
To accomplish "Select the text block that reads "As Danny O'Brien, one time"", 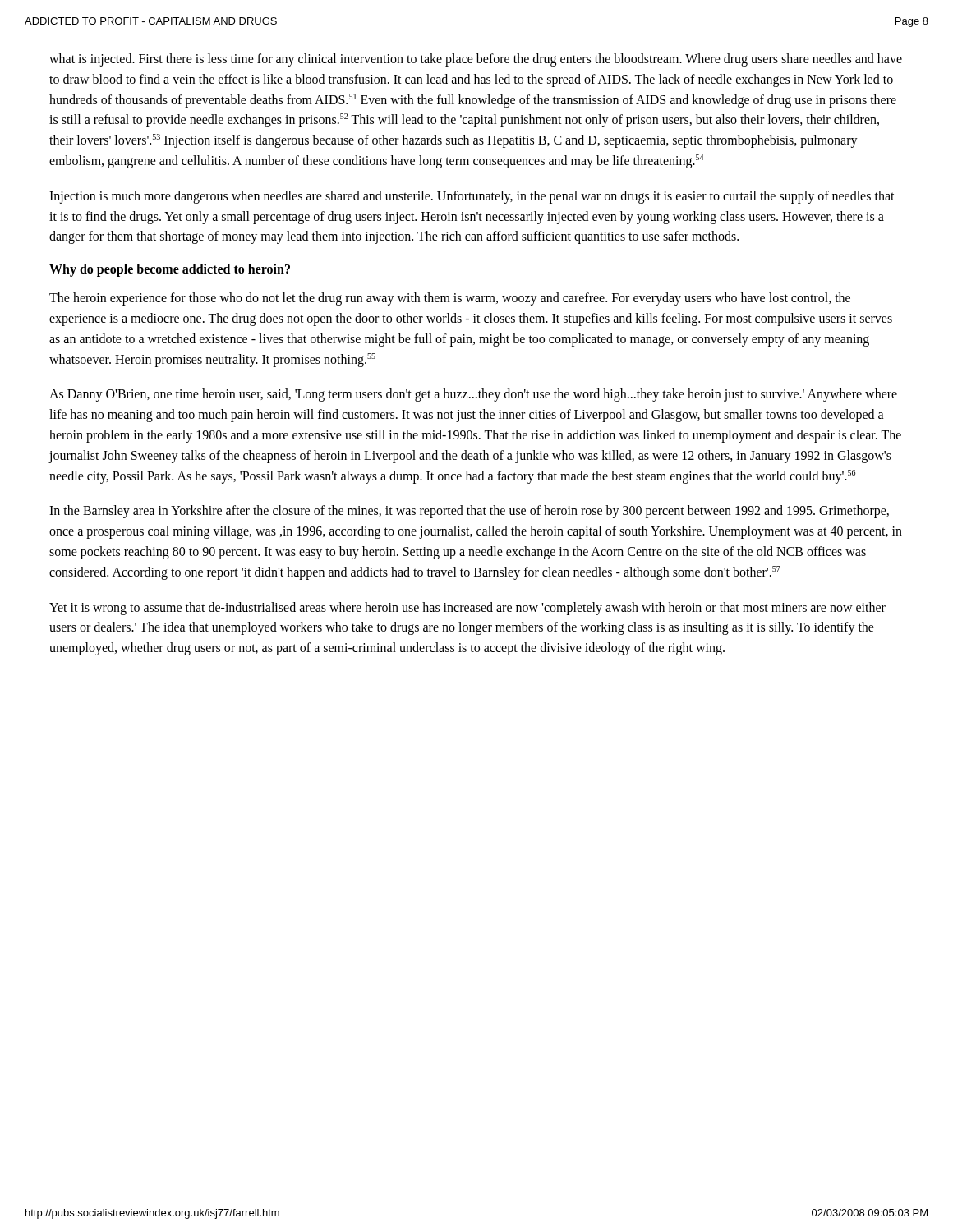I will pyautogui.click(x=475, y=435).
